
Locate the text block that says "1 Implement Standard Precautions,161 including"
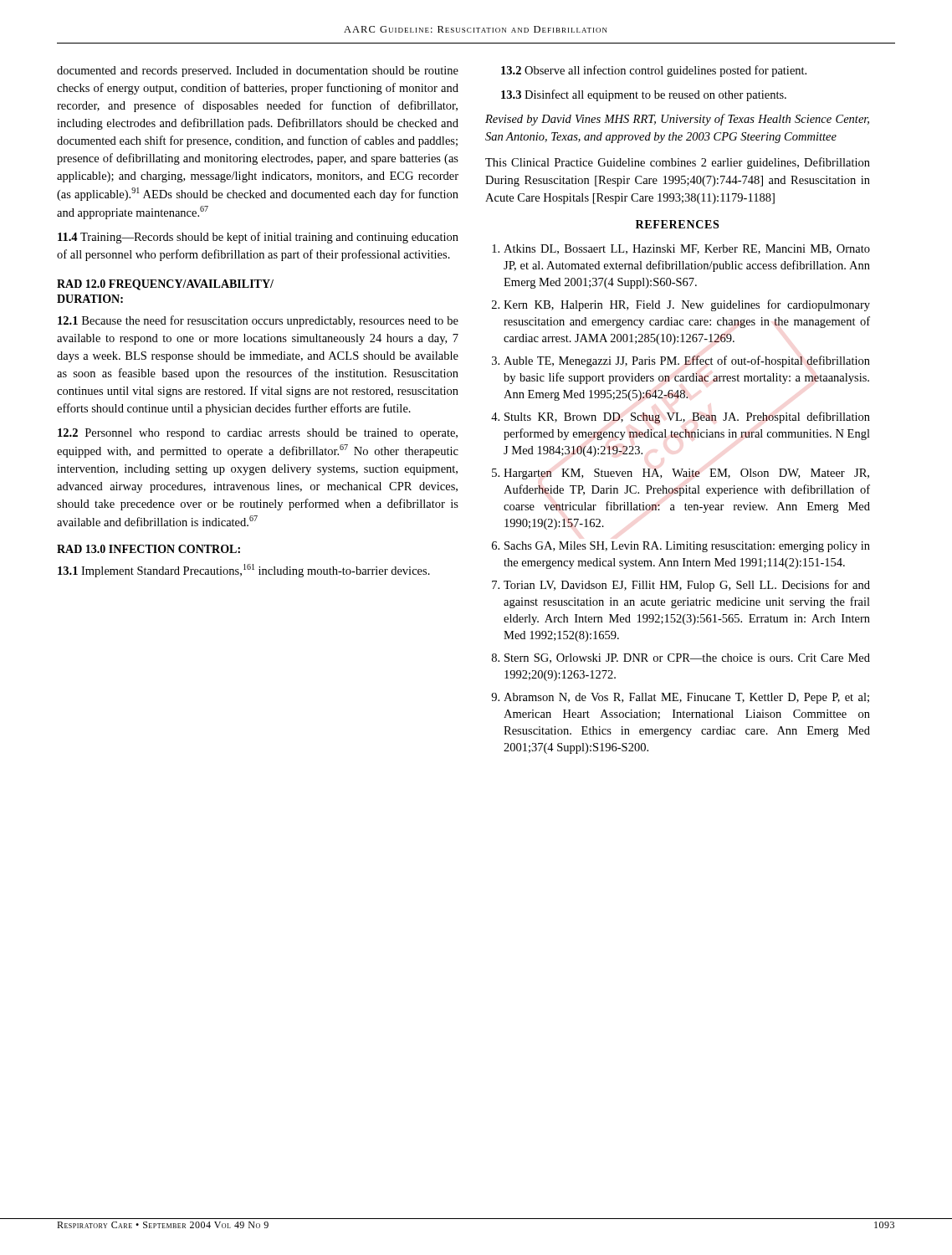click(258, 571)
